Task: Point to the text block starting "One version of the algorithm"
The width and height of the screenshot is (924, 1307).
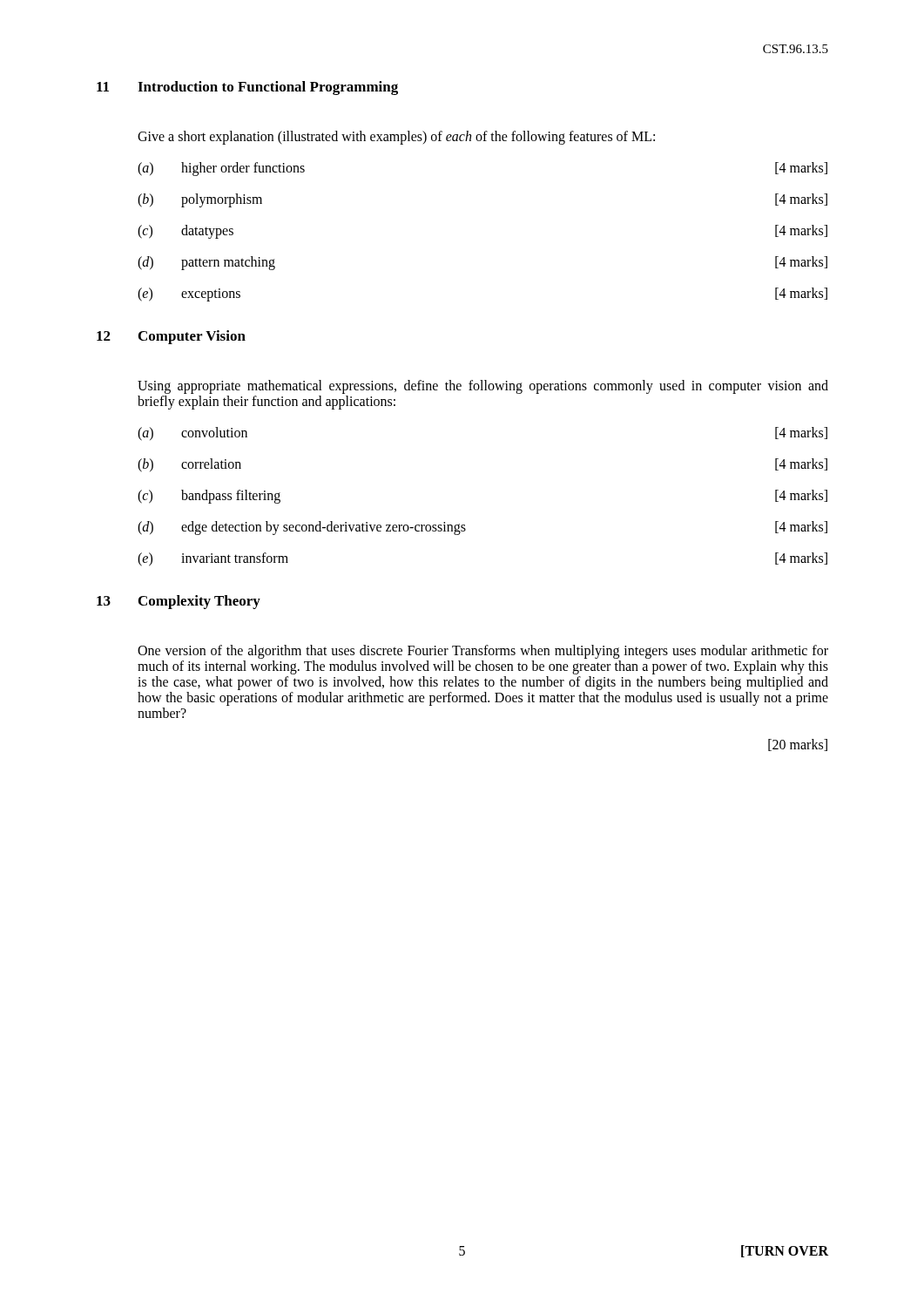Action: pyautogui.click(x=483, y=682)
